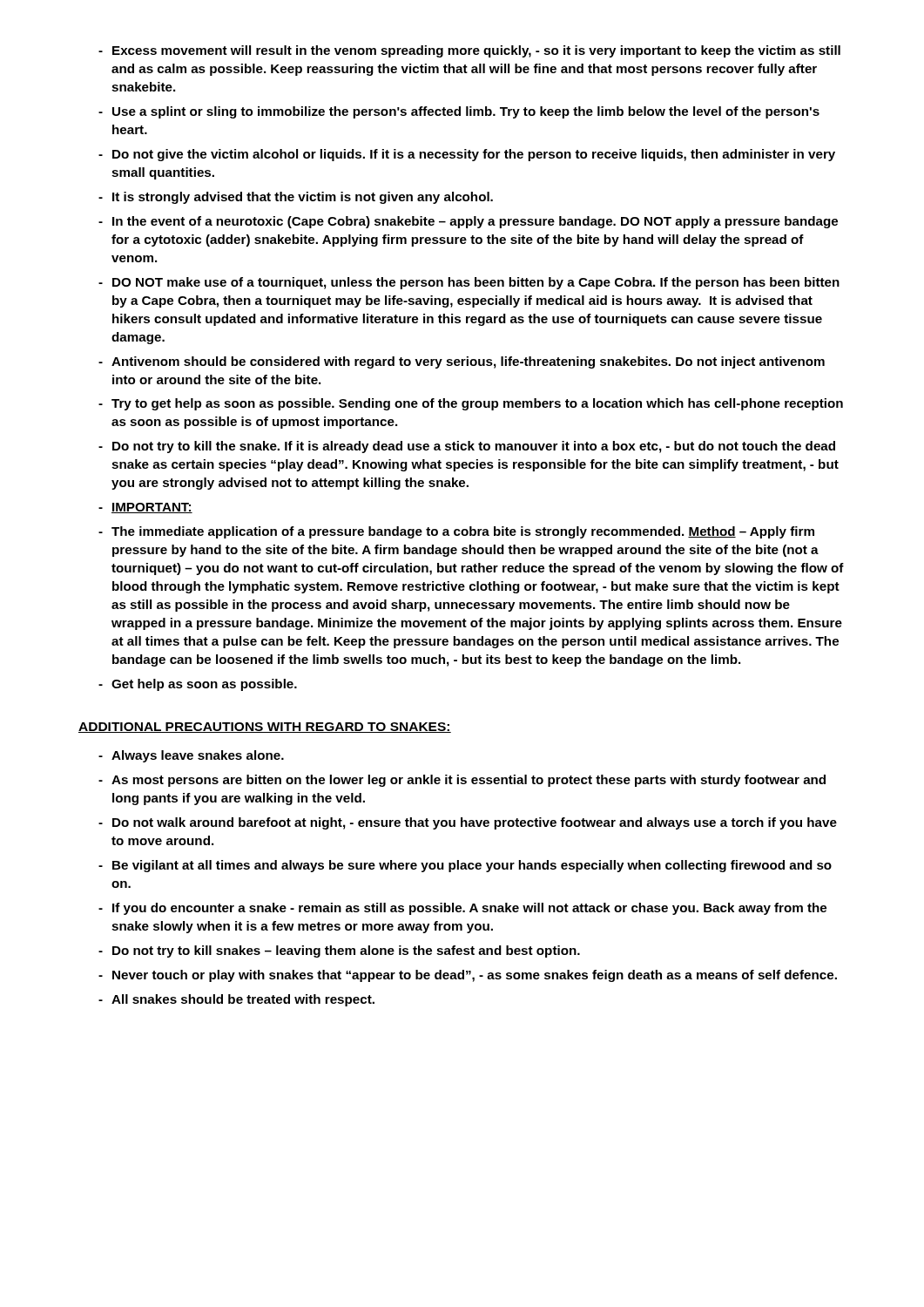Image resolution: width=924 pixels, height=1307 pixels.
Task: Find the list item containing "- The immediate application"
Action: pos(462,596)
